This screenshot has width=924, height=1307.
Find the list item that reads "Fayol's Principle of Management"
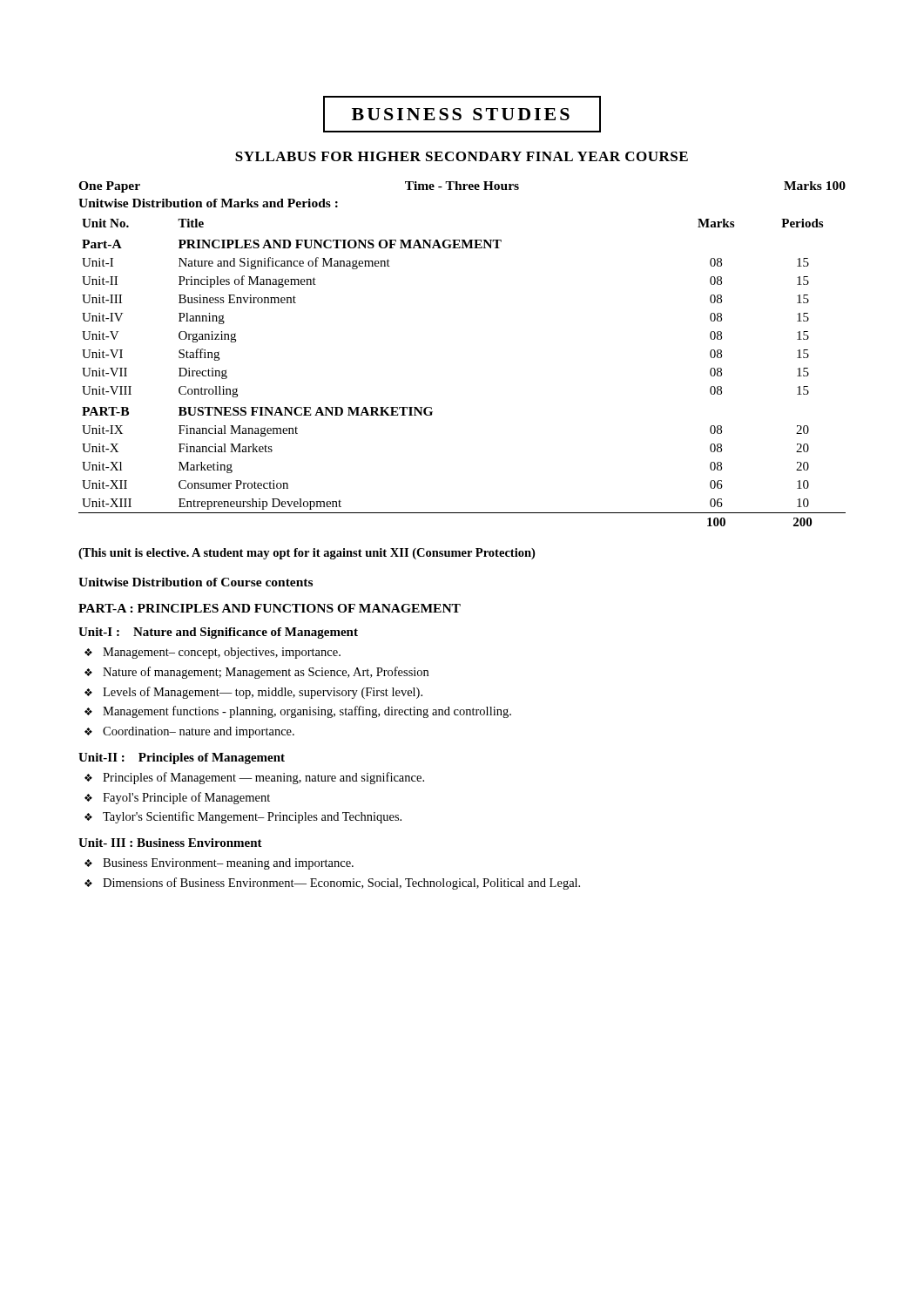click(186, 797)
